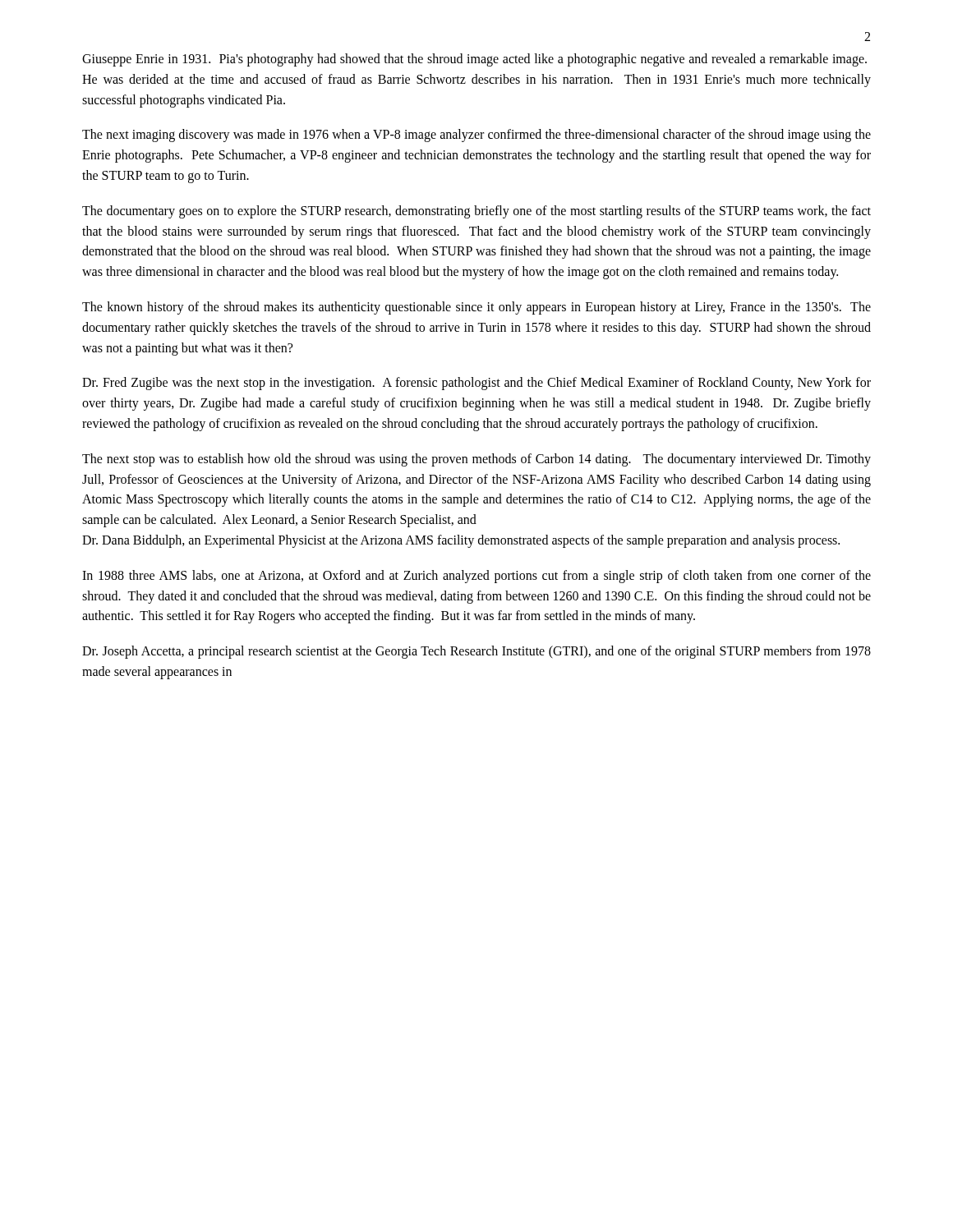The height and width of the screenshot is (1232, 953).
Task: Find the text block containing "Dr. Fred Zugibe"
Action: pos(476,403)
